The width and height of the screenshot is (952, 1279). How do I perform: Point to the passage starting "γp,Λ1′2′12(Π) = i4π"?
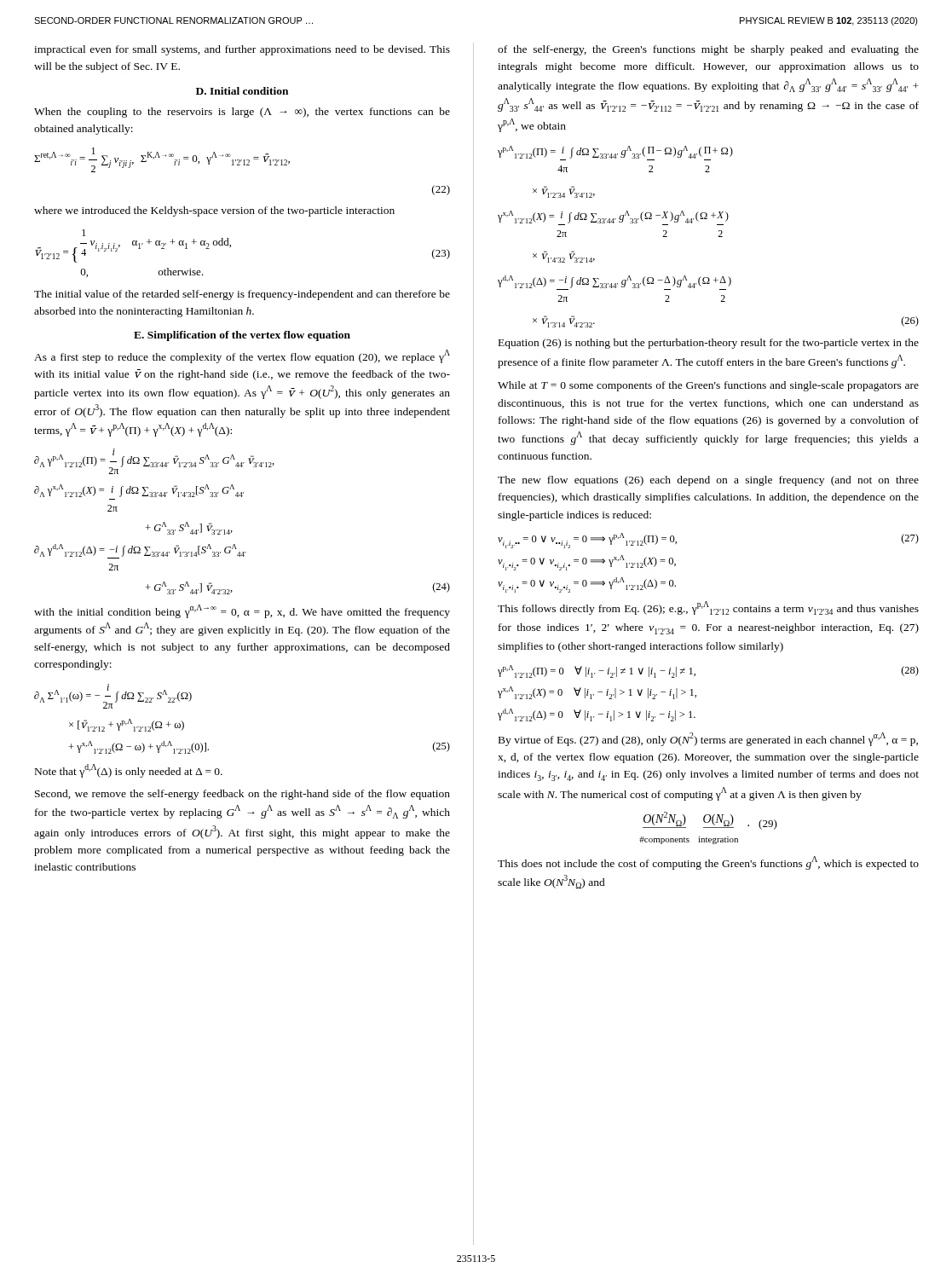click(708, 236)
